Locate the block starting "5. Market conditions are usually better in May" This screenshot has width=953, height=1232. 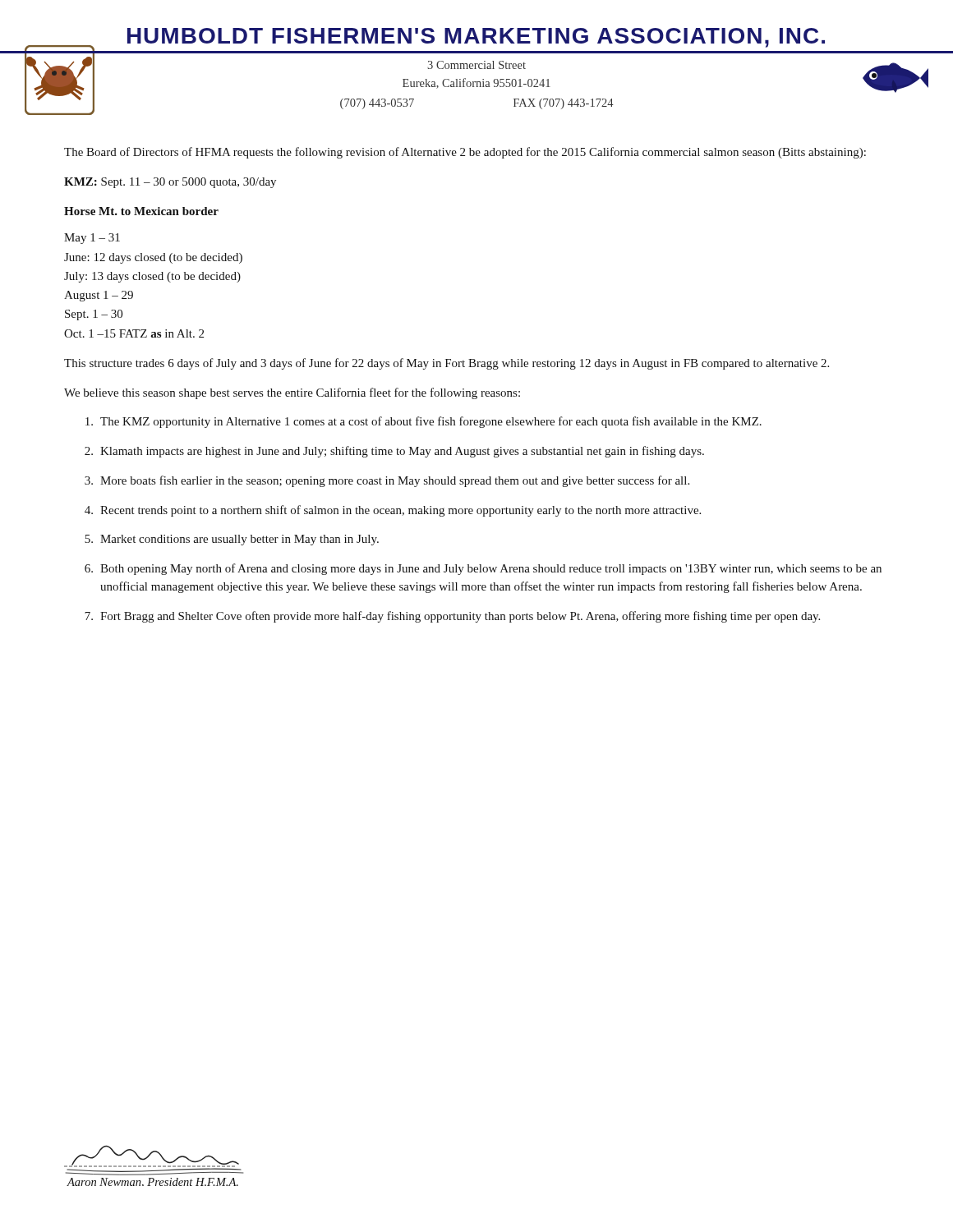tap(232, 540)
